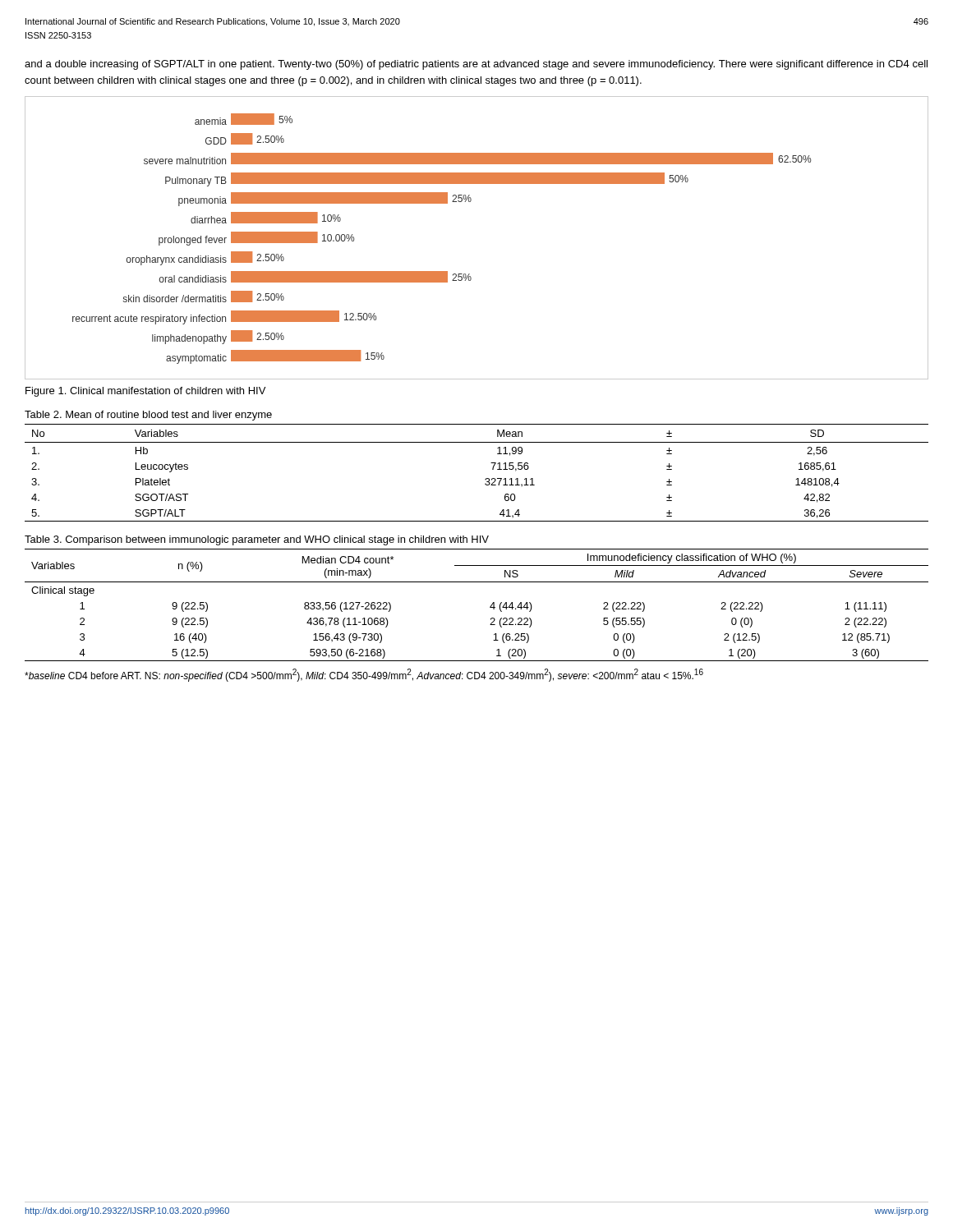
Task: Select the bar chart
Action: click(476, 238)
